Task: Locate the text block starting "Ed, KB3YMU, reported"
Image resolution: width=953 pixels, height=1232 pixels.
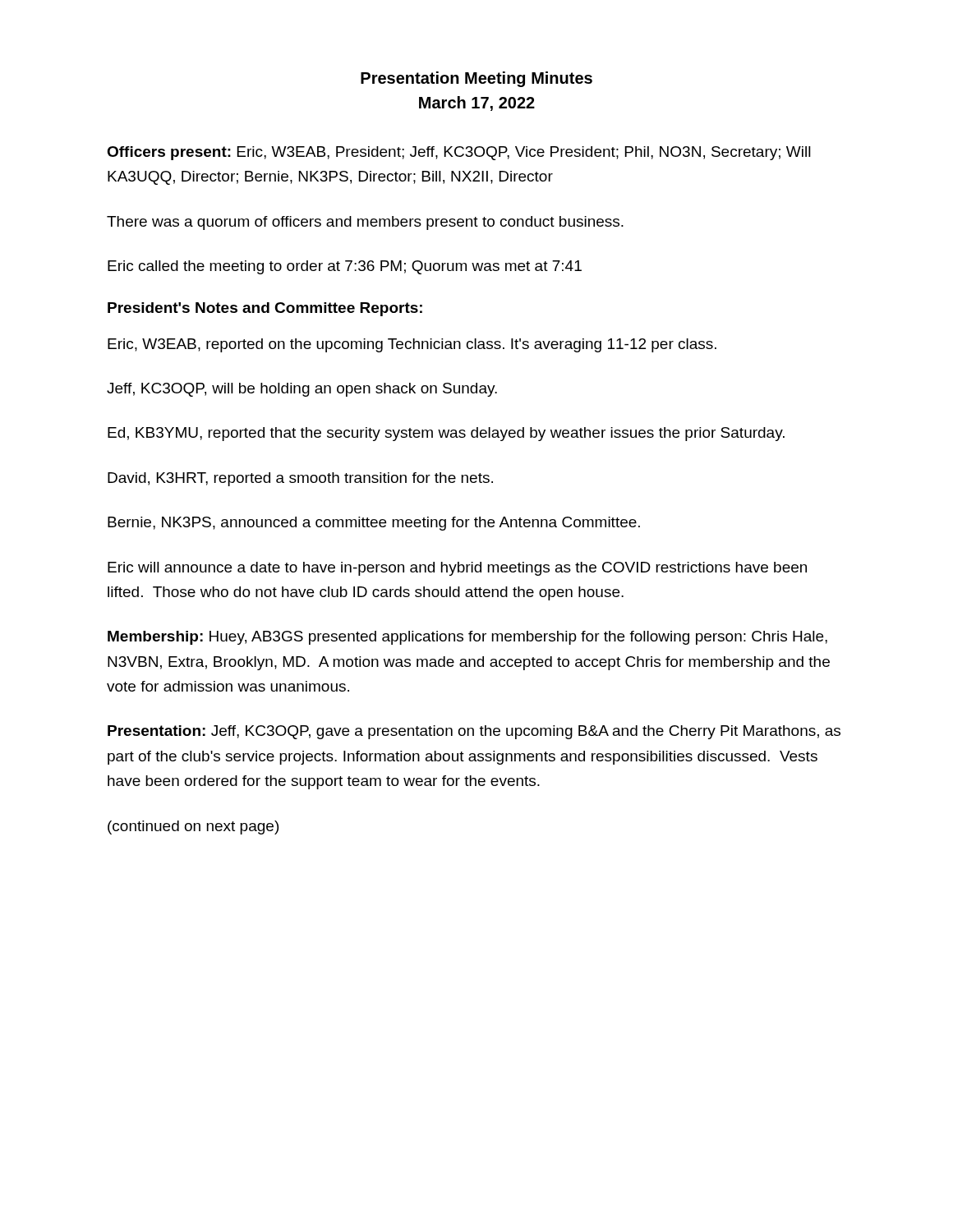Action: (x=446, y=433)
